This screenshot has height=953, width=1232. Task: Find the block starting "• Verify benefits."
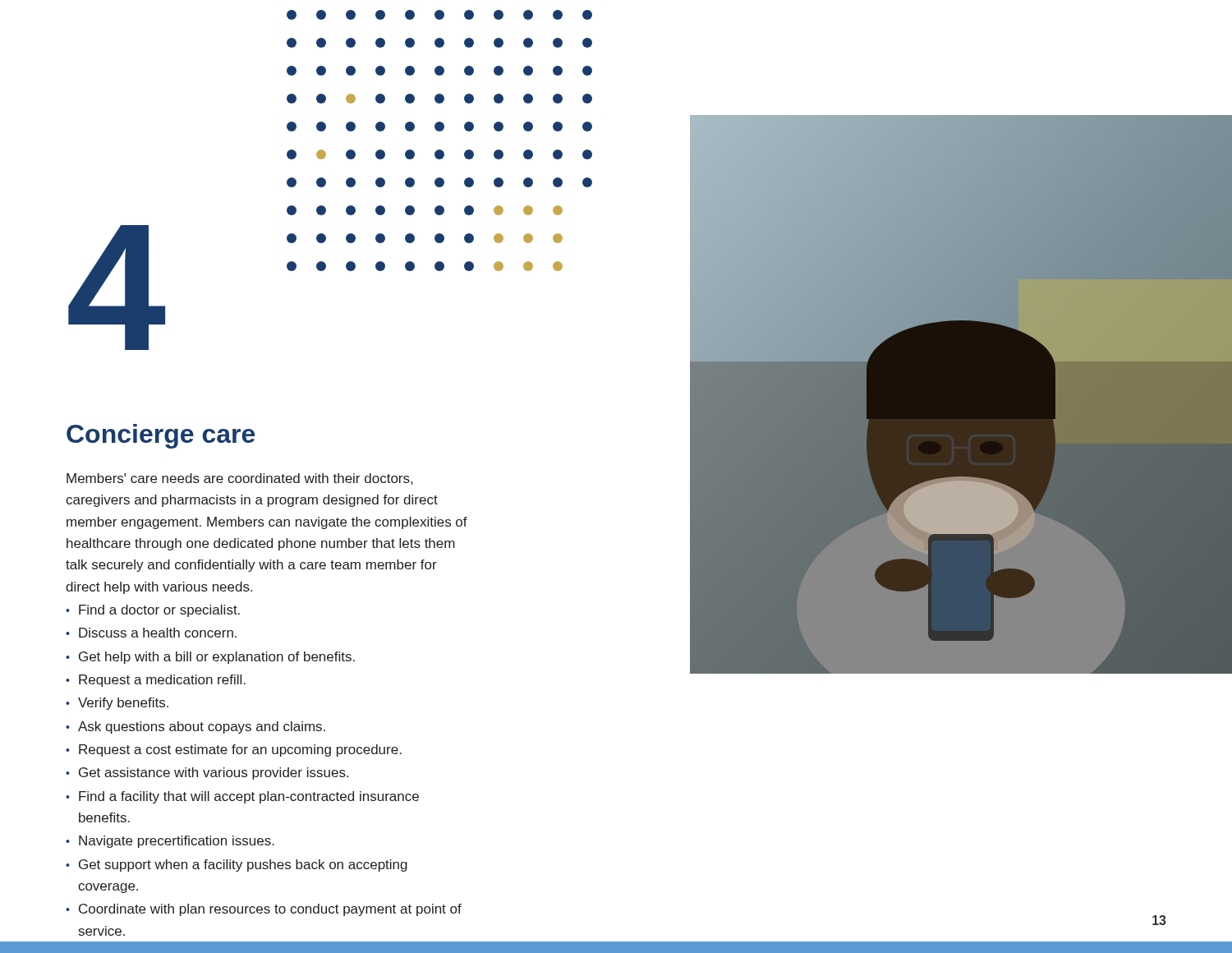(118, 704)
